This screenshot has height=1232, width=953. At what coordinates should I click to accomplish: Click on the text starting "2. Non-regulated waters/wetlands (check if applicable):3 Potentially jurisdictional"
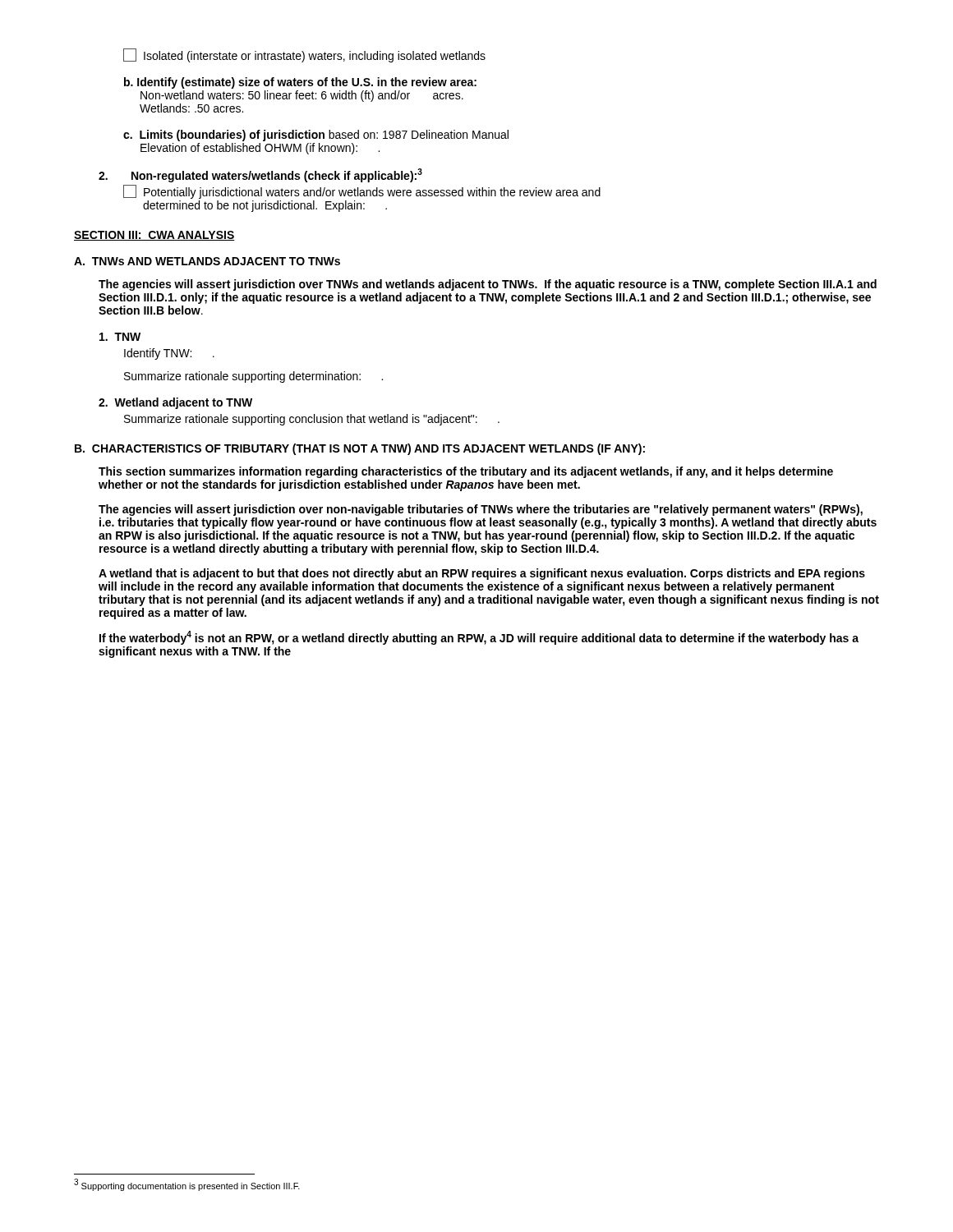click(x=489, y=190)
